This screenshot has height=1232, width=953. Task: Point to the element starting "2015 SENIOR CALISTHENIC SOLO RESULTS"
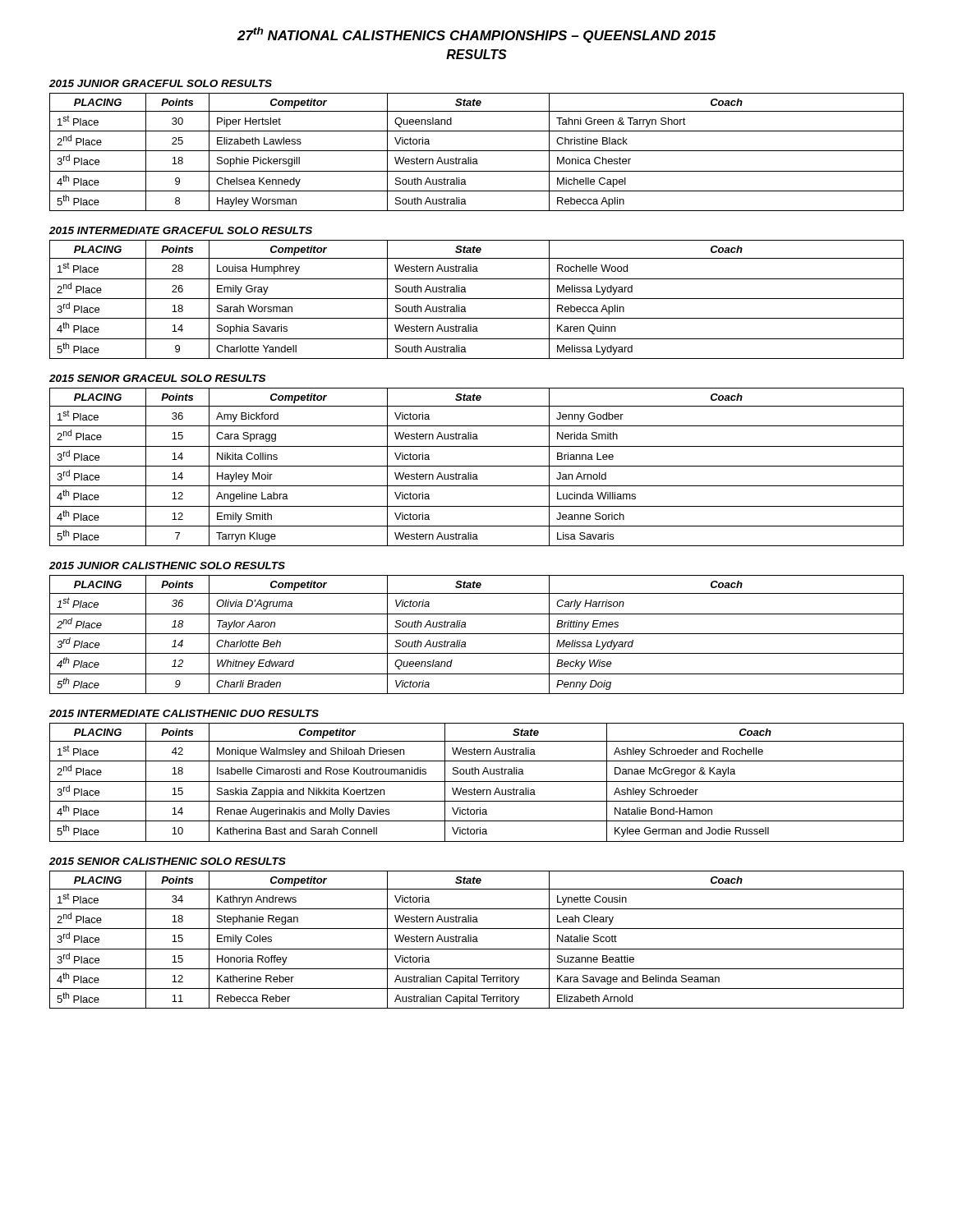pyautogui.click(x=167, y=861)
